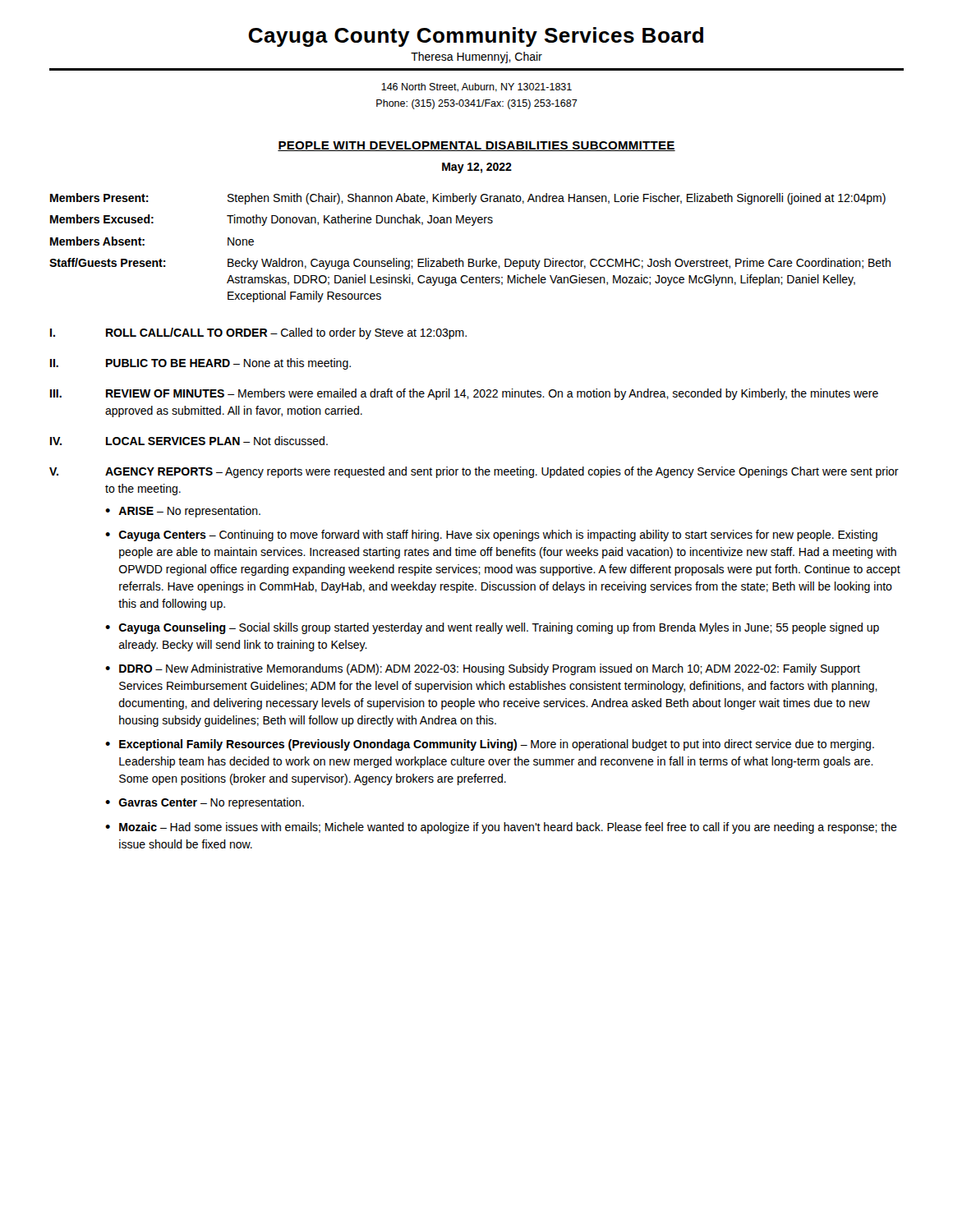Find the region starting "DDRO – New Administrative Memorandums (ADM): ADM 2022-03:"
This screenshot has height=1232, width=953.
click(x=498, y=695)
